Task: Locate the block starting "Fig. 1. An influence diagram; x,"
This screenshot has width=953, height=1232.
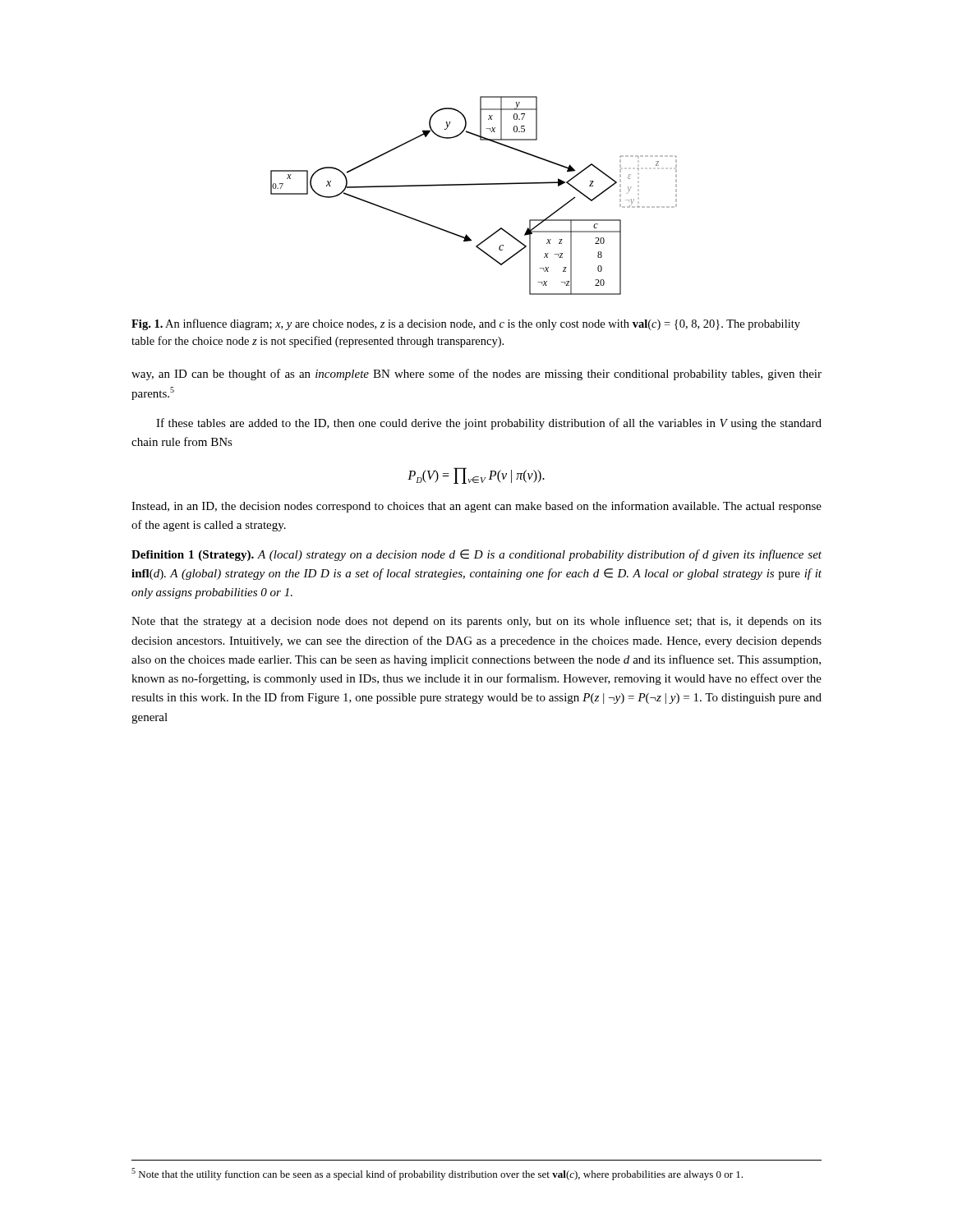Action: (x=466, y=332)
